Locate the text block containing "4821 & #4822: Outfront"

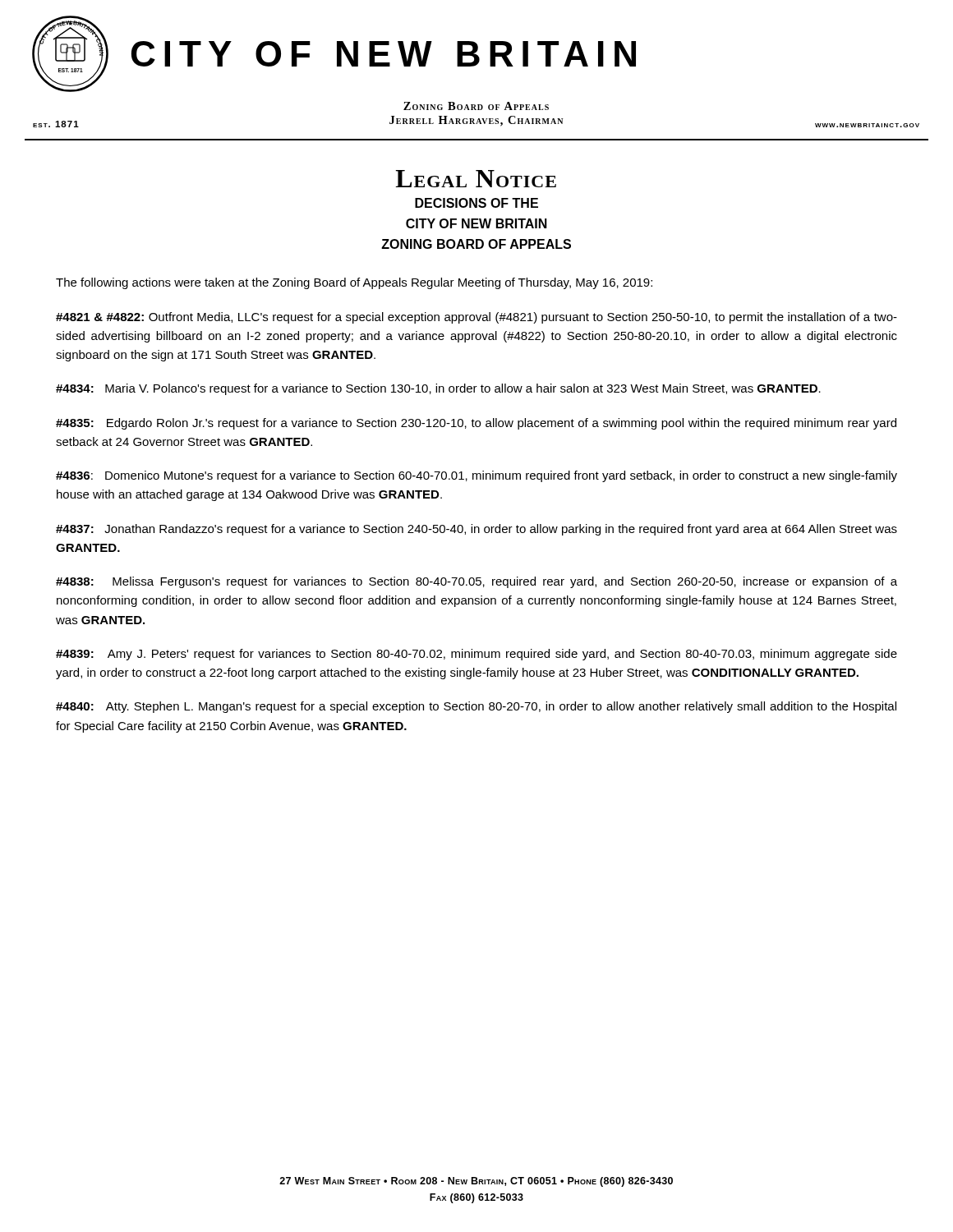tap(476, 335)
